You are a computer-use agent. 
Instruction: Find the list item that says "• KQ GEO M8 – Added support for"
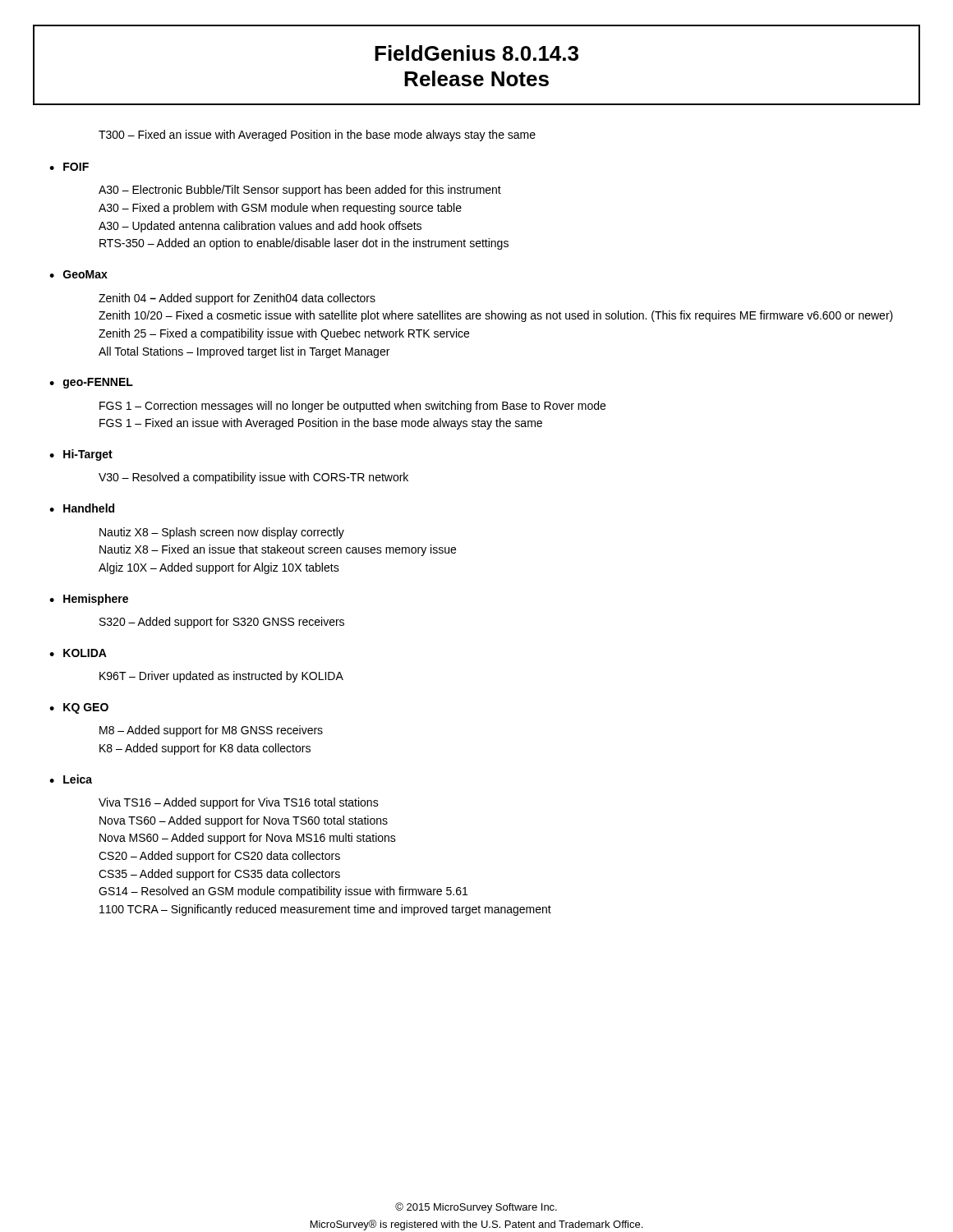pyautogui.click(x=79, y=708)
